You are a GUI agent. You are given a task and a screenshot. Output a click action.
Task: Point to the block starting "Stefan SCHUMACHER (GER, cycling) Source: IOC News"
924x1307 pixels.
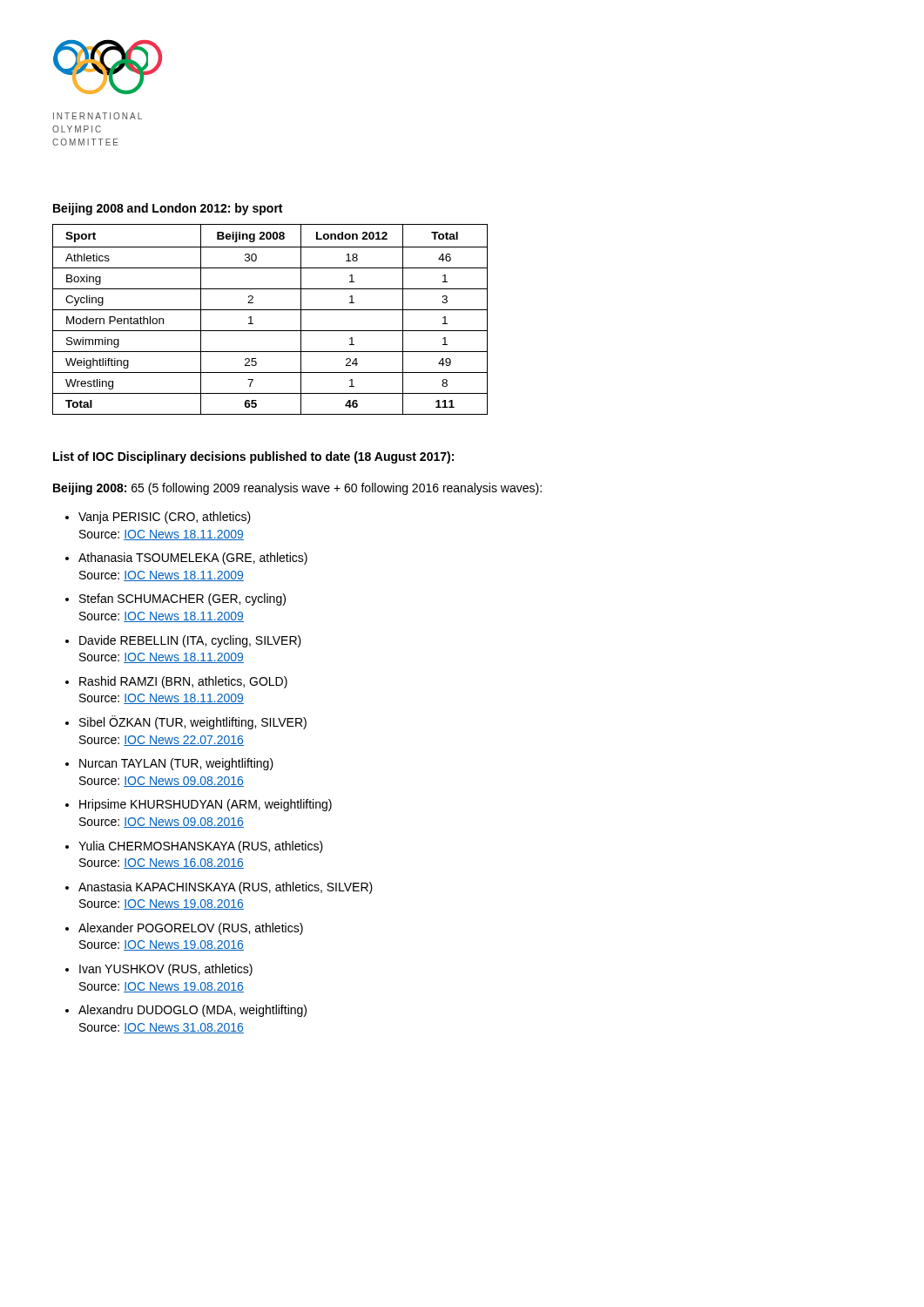(182, 599)
